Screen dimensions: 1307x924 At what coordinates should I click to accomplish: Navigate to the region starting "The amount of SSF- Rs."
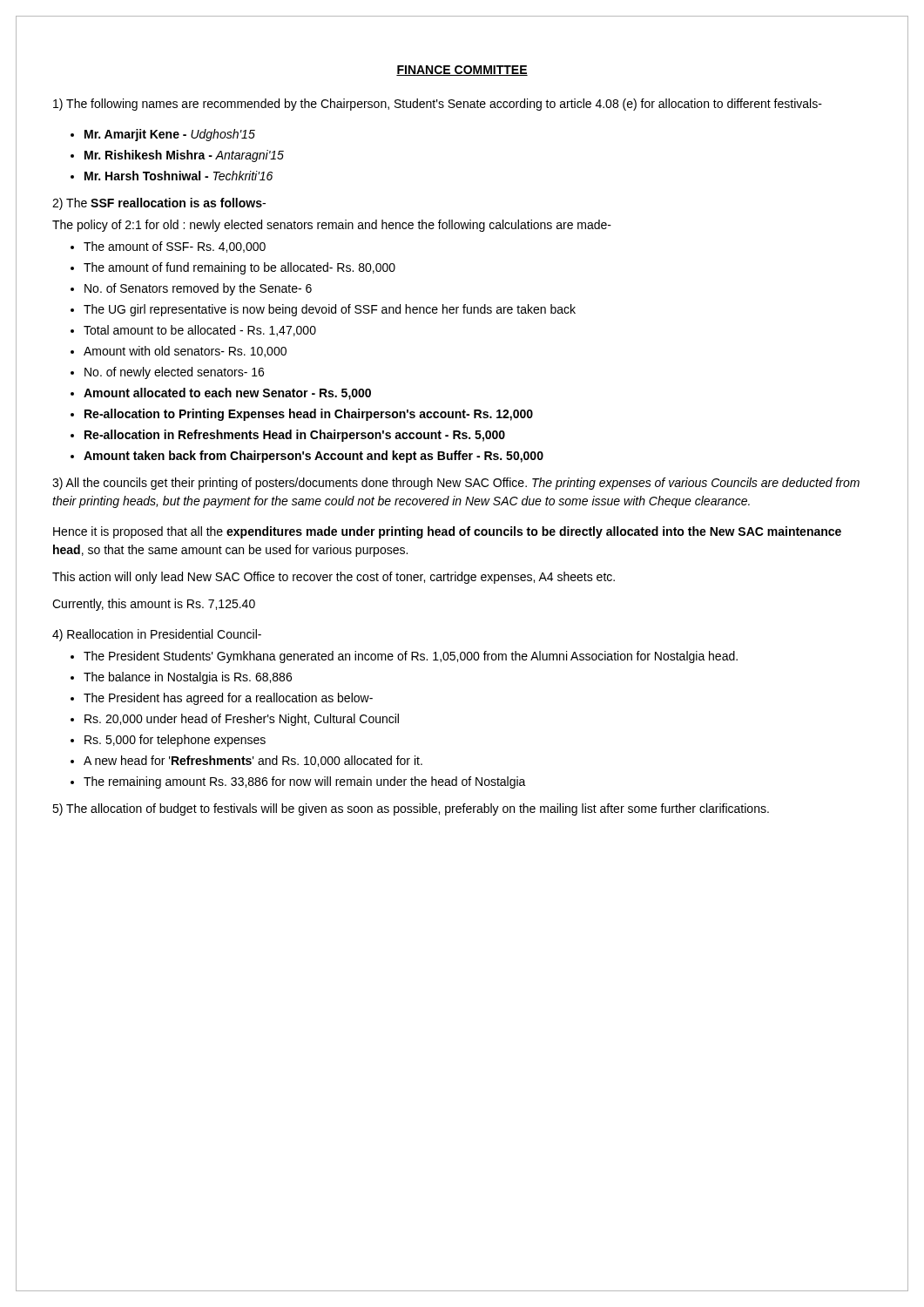175,247
